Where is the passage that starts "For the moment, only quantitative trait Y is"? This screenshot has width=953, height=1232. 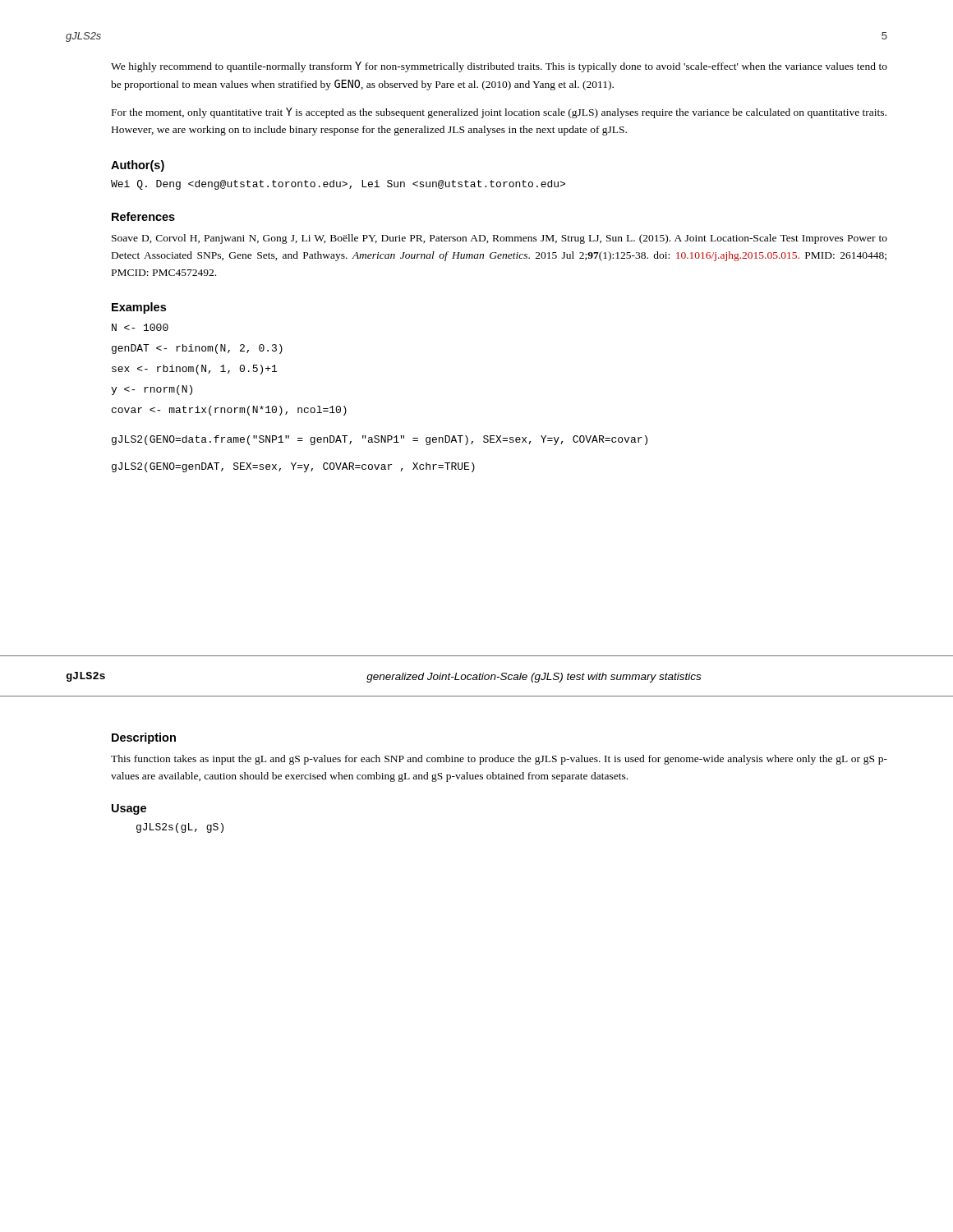[499, 120]
